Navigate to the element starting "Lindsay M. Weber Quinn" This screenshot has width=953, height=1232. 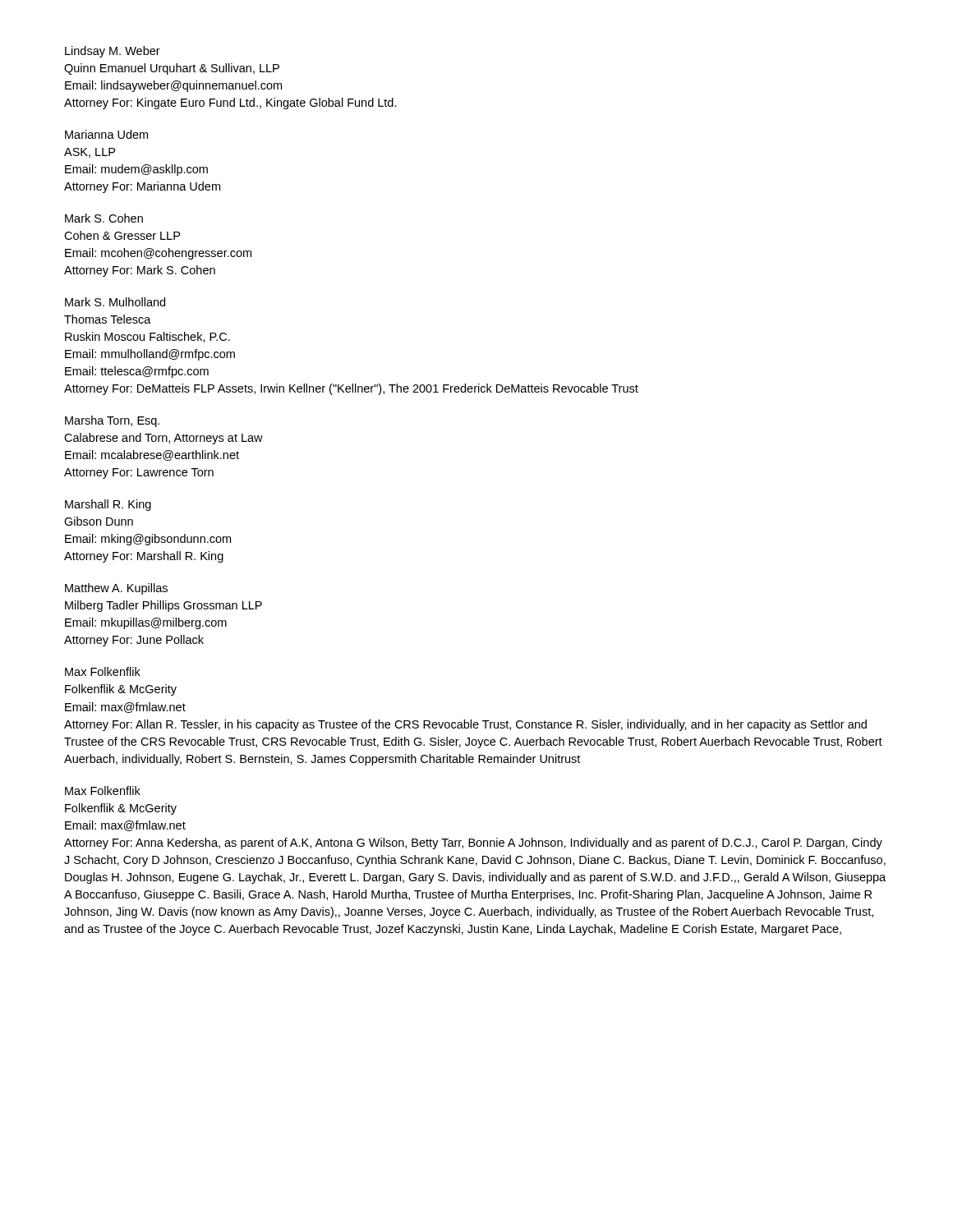[231, 77]
